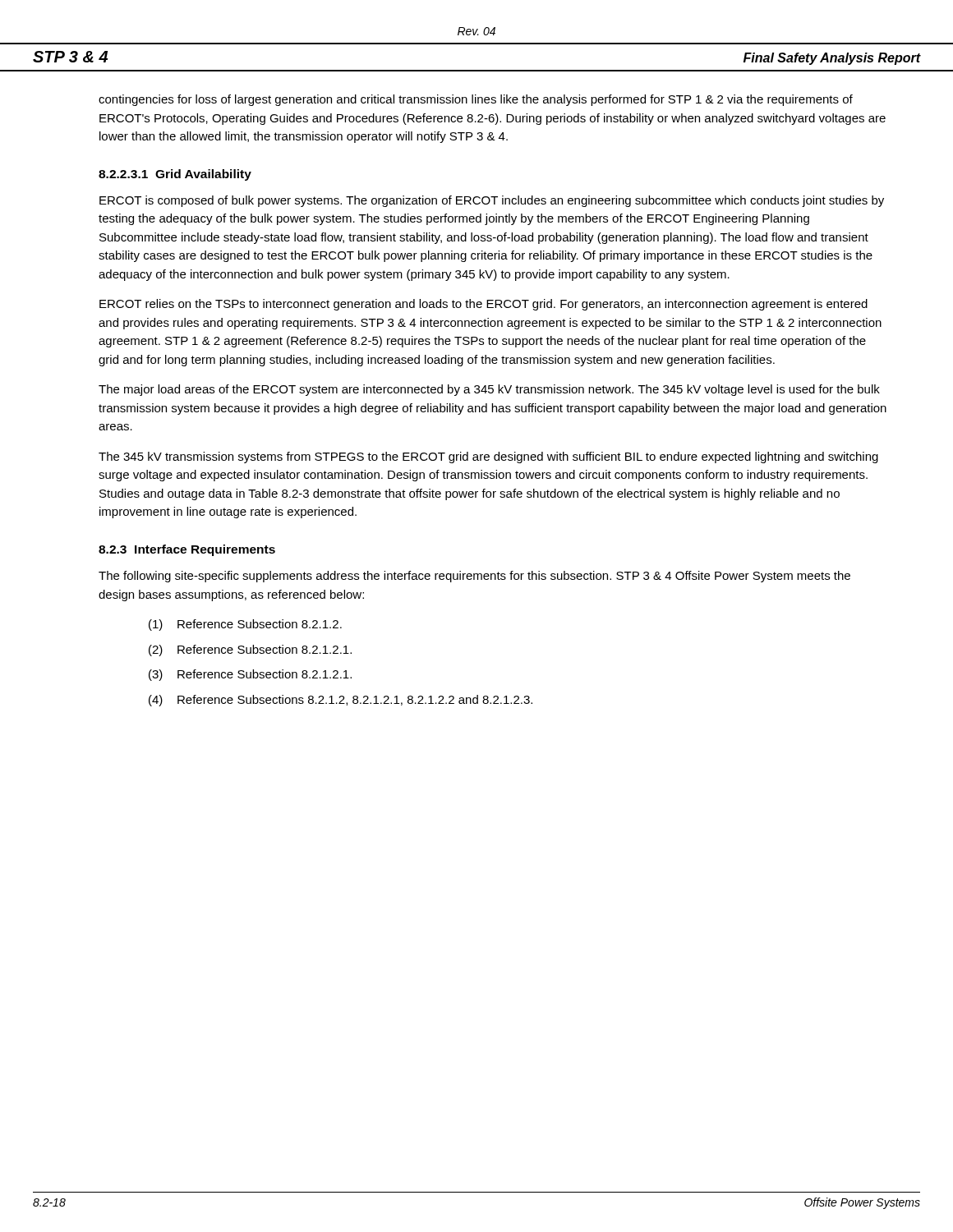Image resolution: width=953 pixels, height=1232 pixels.
Task: Select the passage starting "The 345 kV"
Action: pyautogui.click(x=489, y=484)
